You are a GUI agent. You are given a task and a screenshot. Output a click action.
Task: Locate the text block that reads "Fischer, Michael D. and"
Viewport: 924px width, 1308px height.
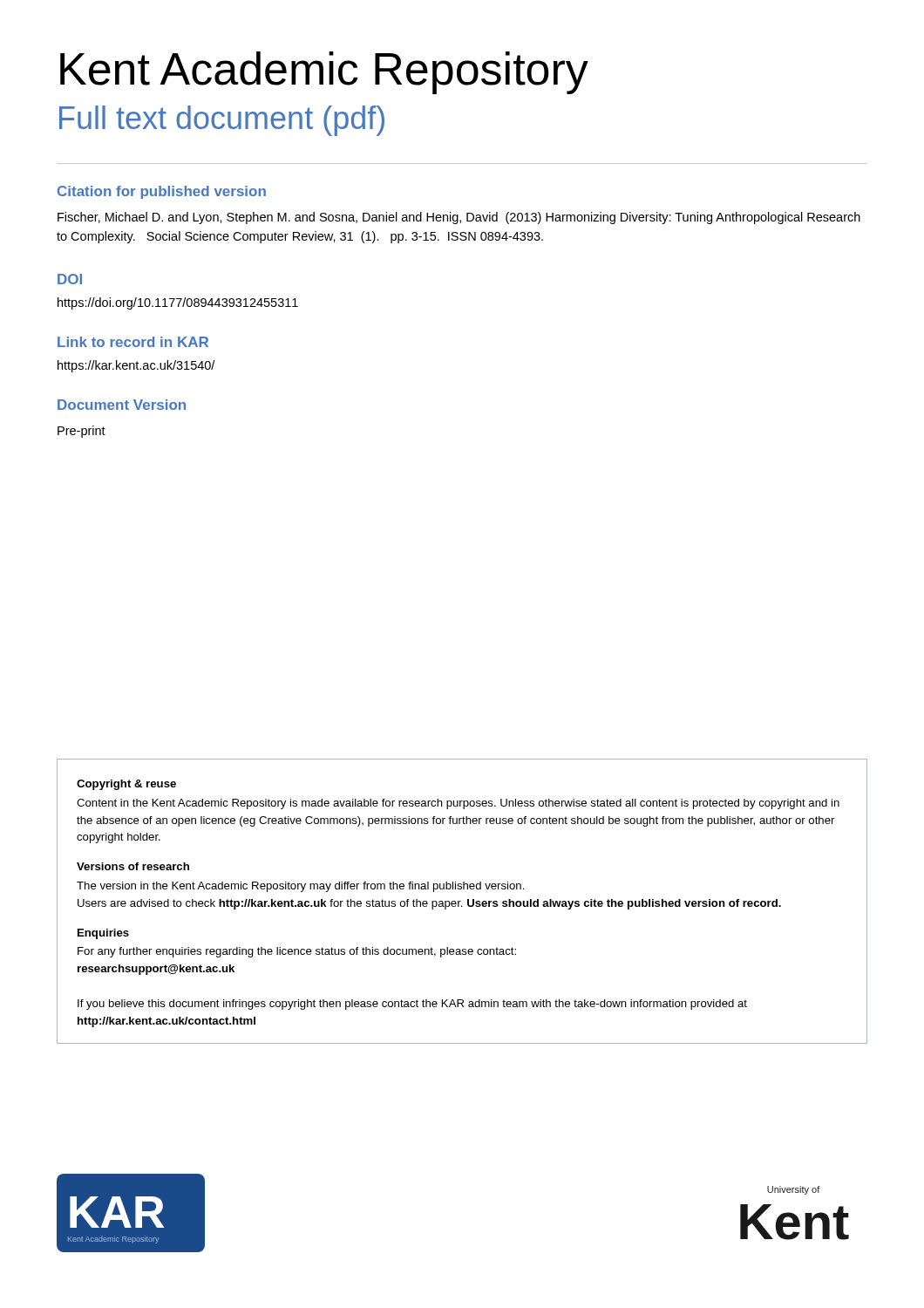tap(462, 227)
